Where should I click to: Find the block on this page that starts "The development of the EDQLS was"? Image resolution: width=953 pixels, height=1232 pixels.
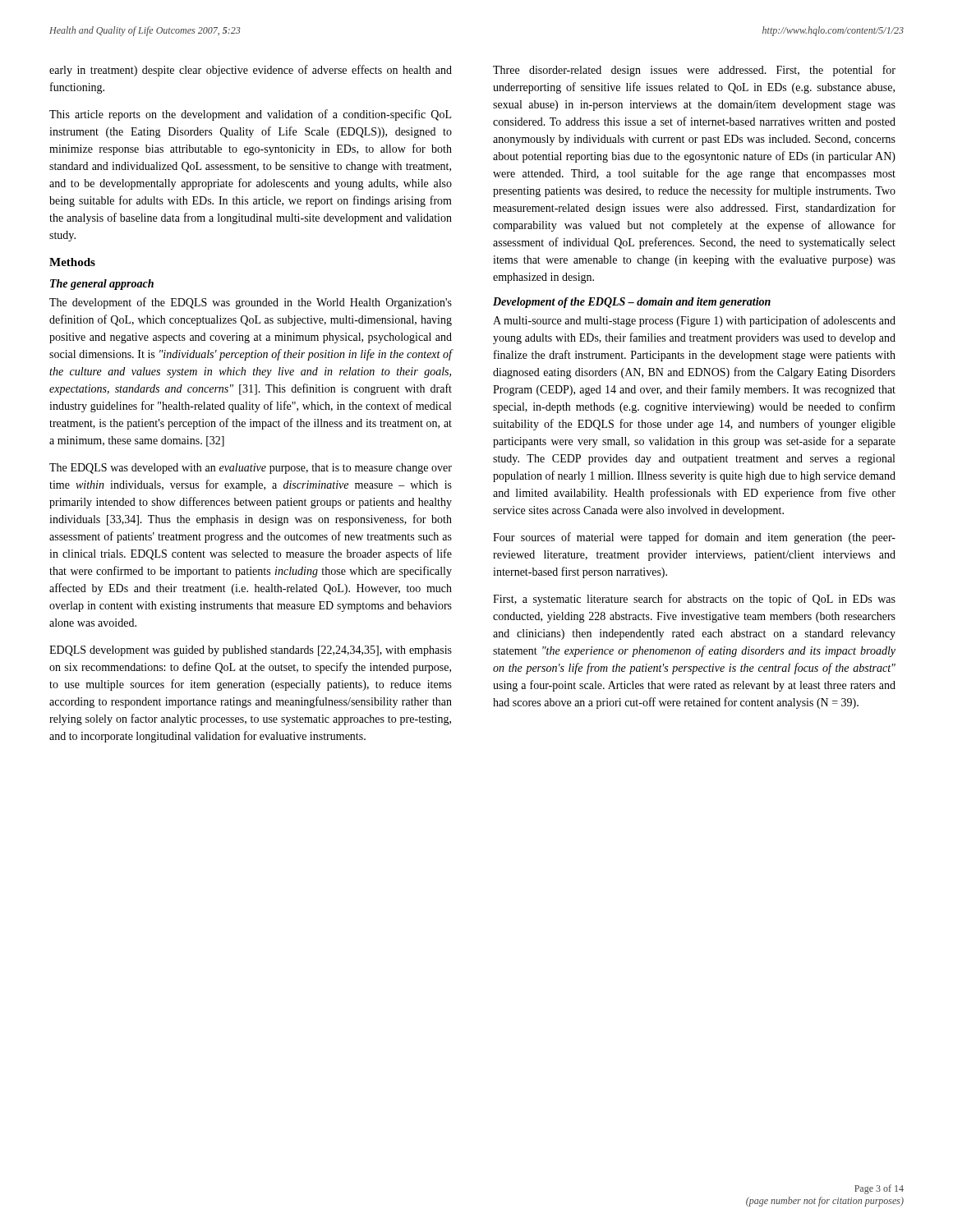251,372
